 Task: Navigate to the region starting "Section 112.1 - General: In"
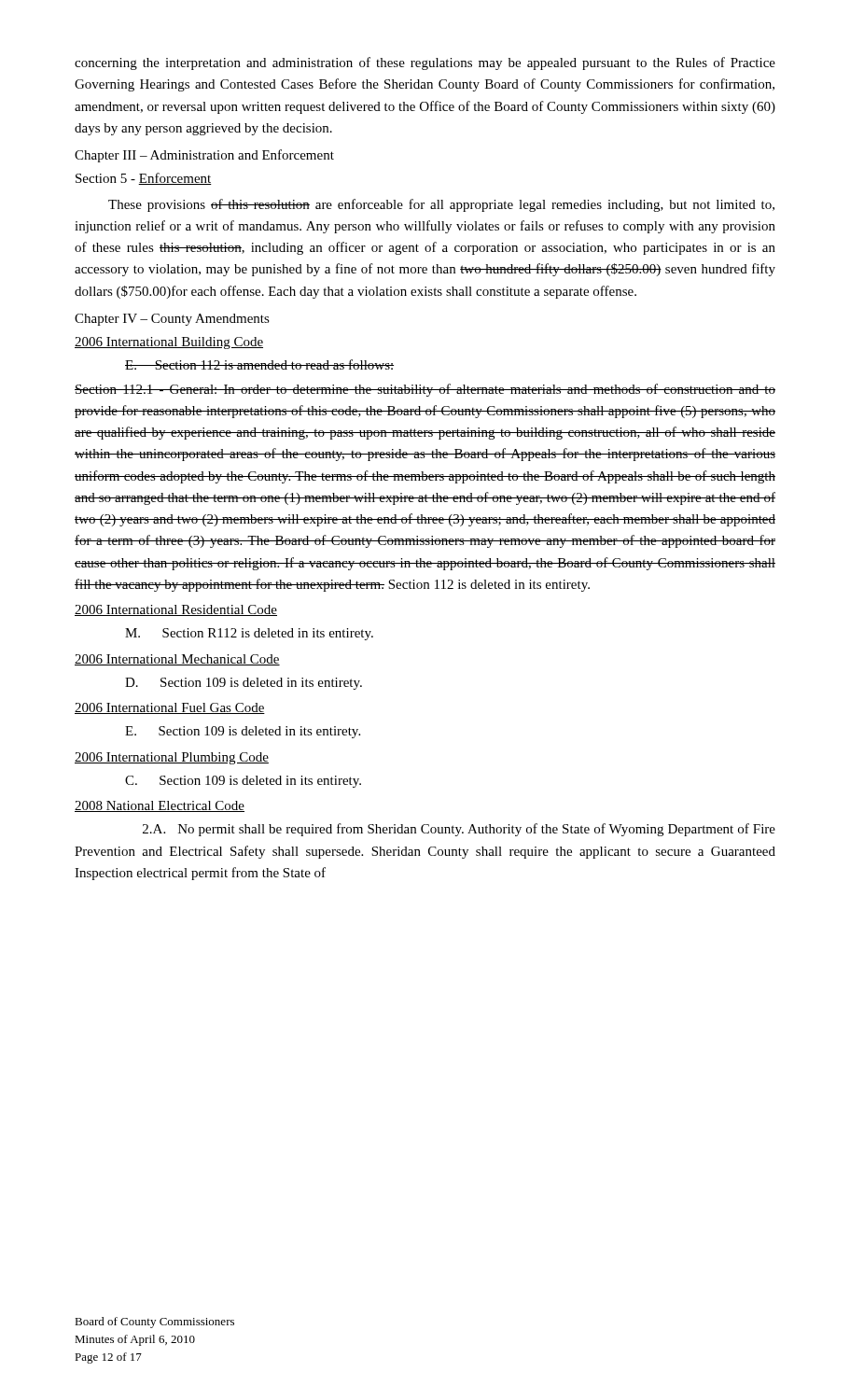[425, 486]
